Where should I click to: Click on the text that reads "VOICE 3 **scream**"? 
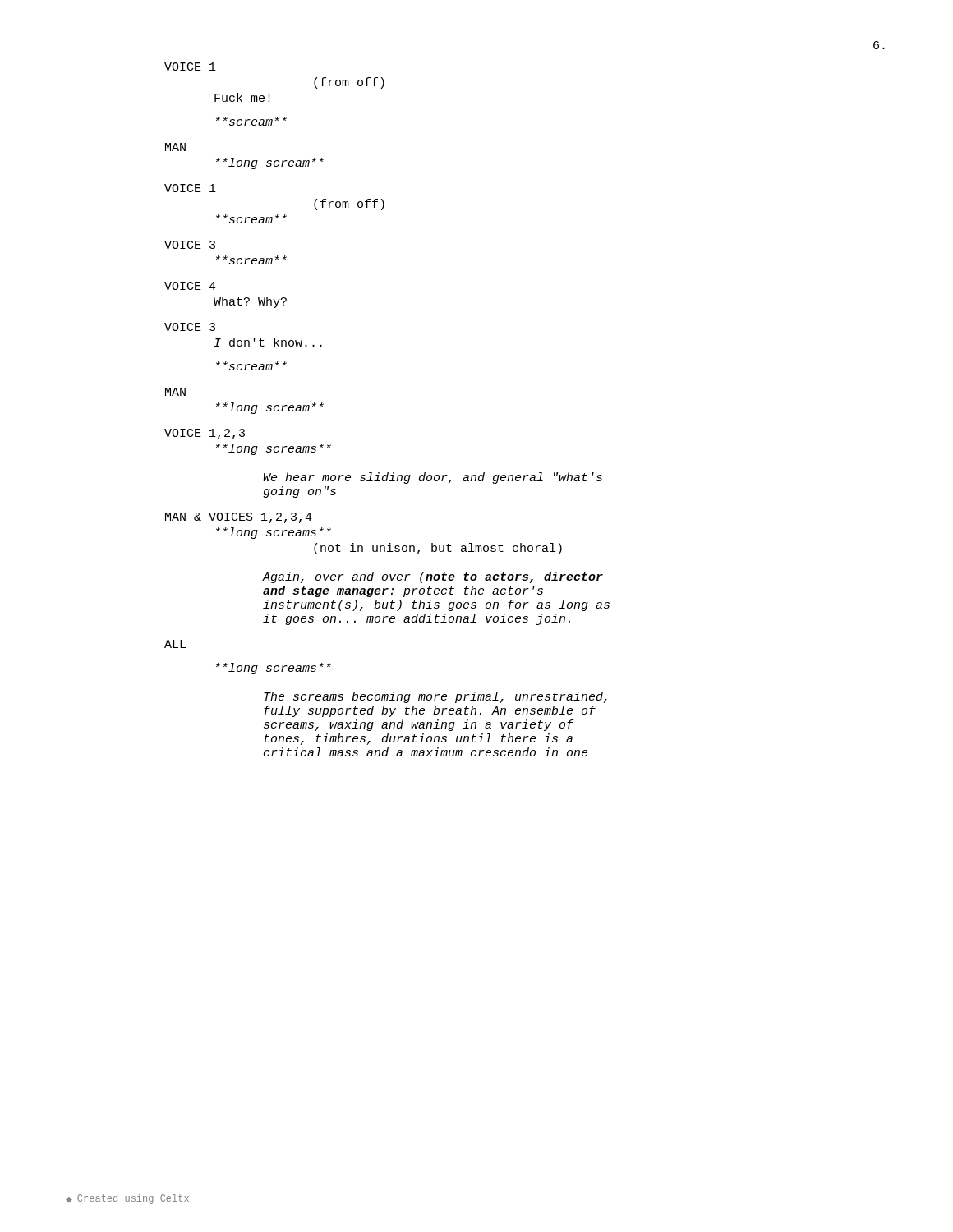coord(190,245)
